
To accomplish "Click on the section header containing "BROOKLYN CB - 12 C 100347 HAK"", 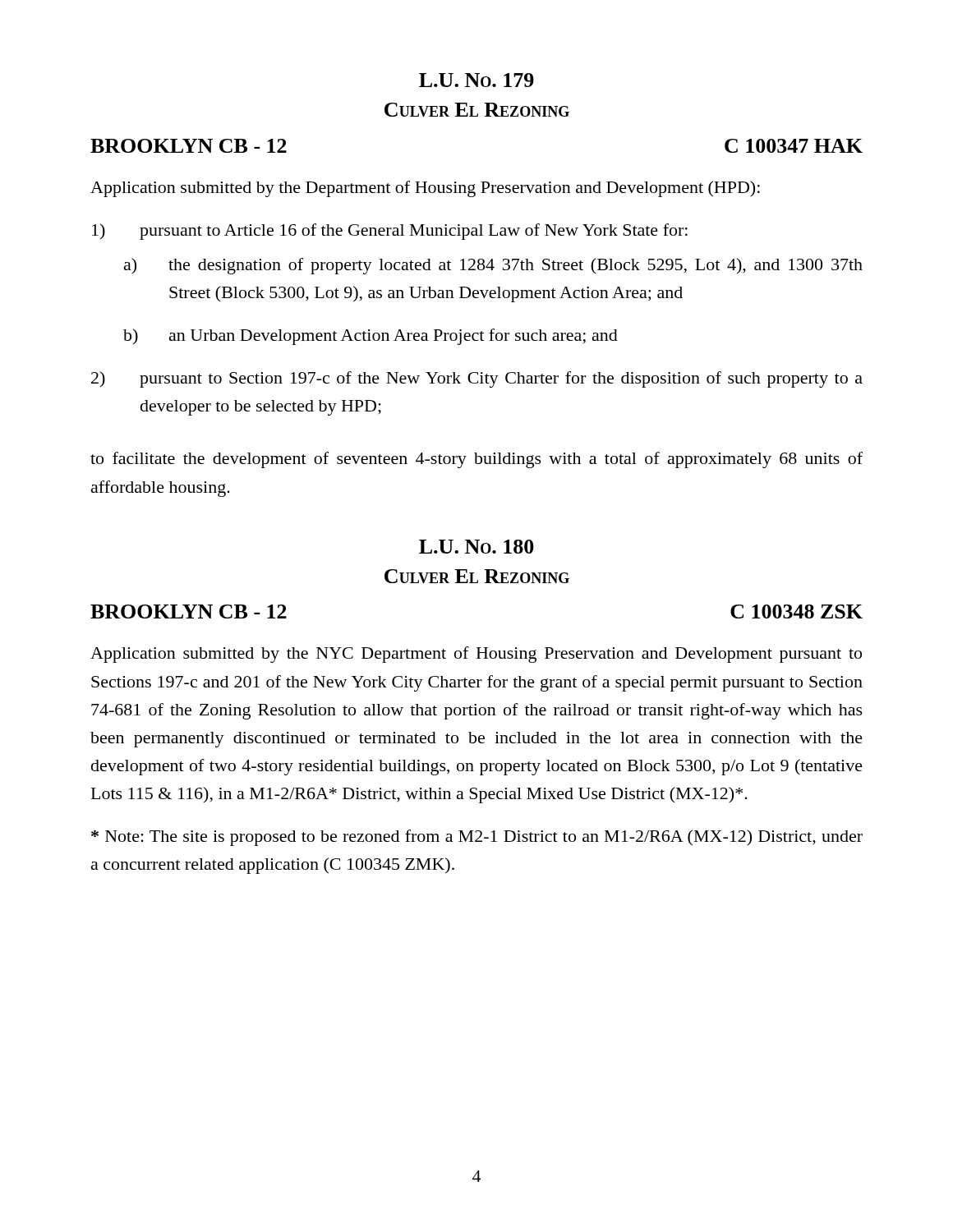I will coord(175,146).
